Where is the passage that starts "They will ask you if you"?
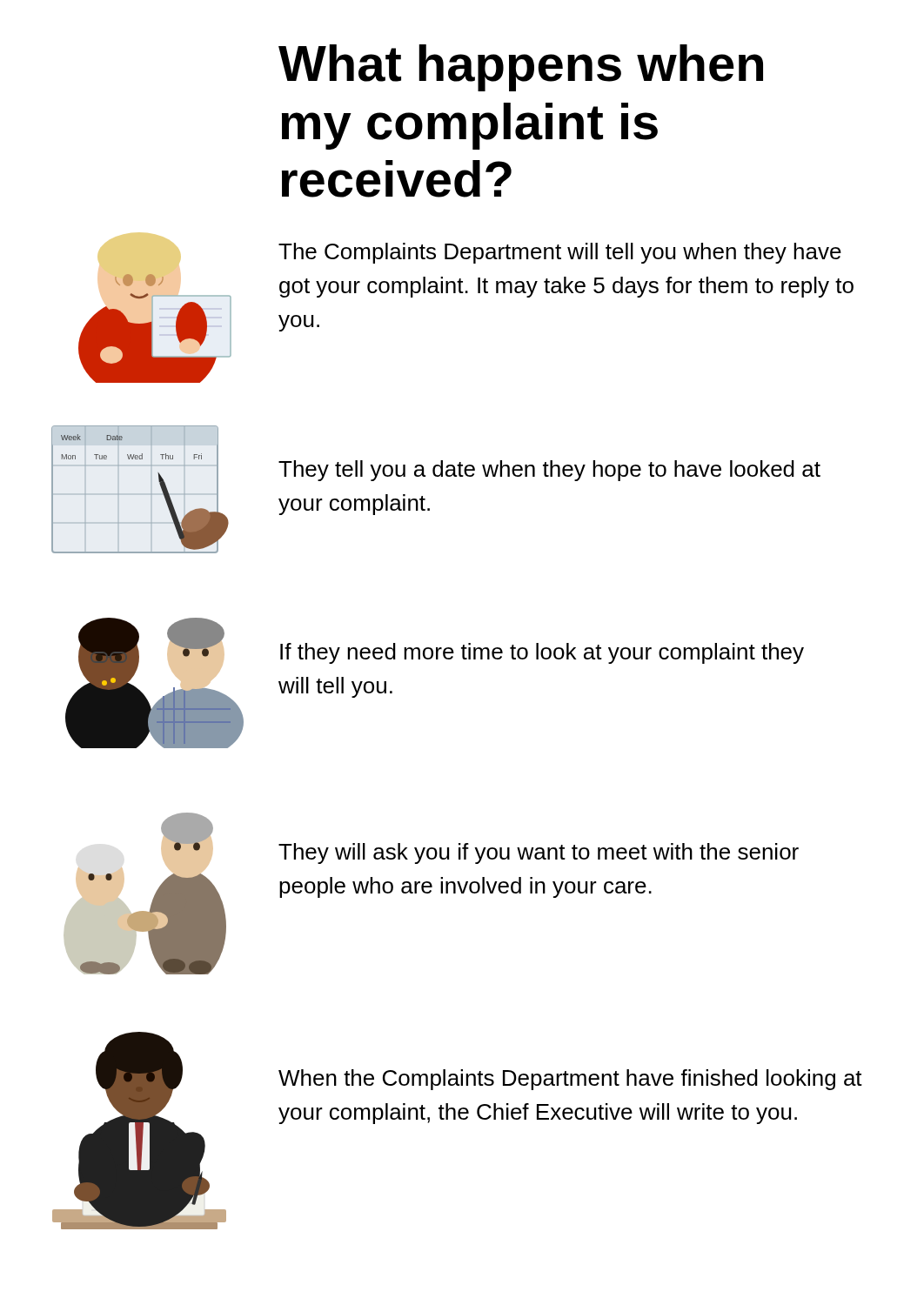The width and height of the screenshot is (924, 1305). point(574,869)
